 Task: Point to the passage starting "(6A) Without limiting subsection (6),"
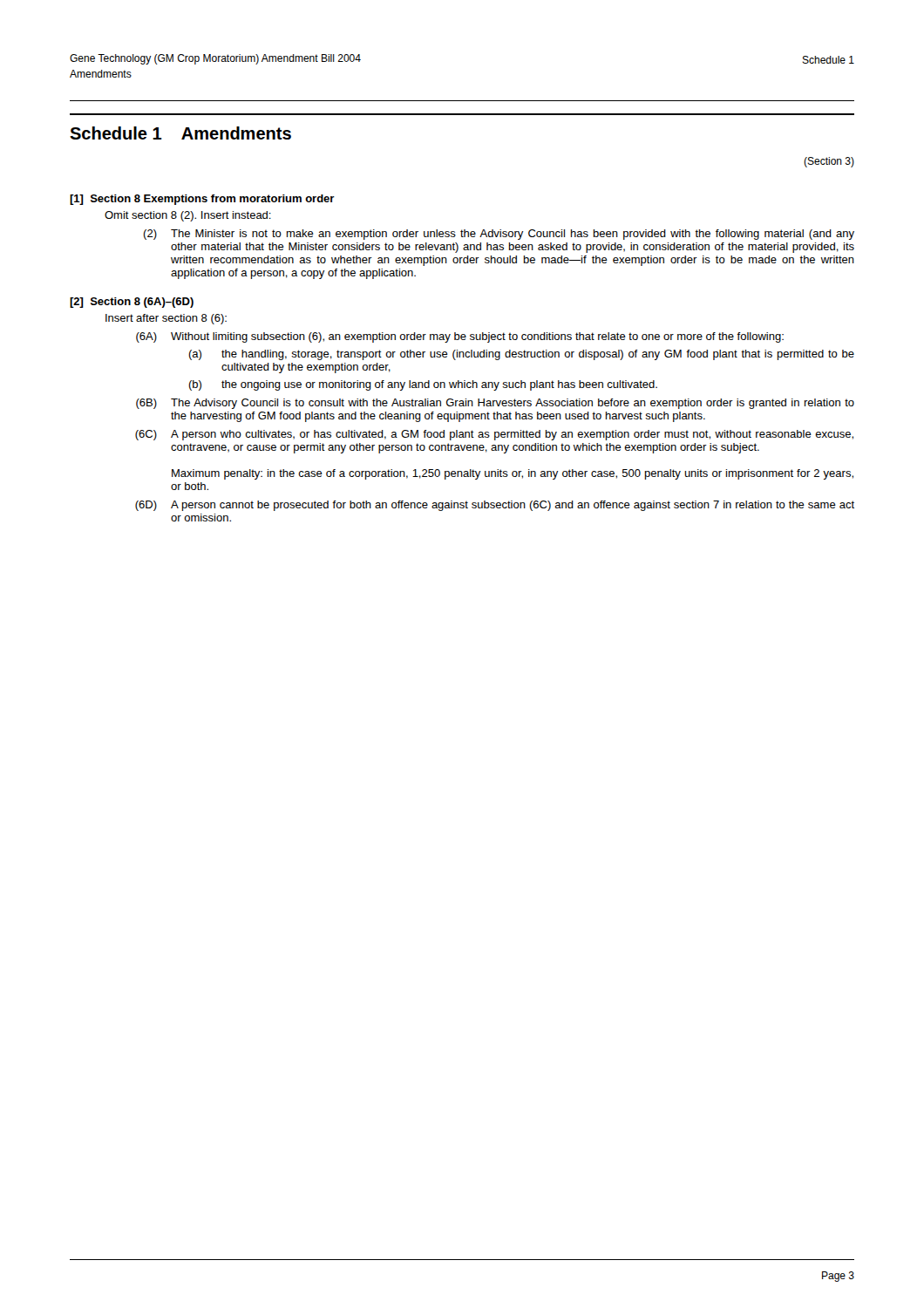click(479, 360)
